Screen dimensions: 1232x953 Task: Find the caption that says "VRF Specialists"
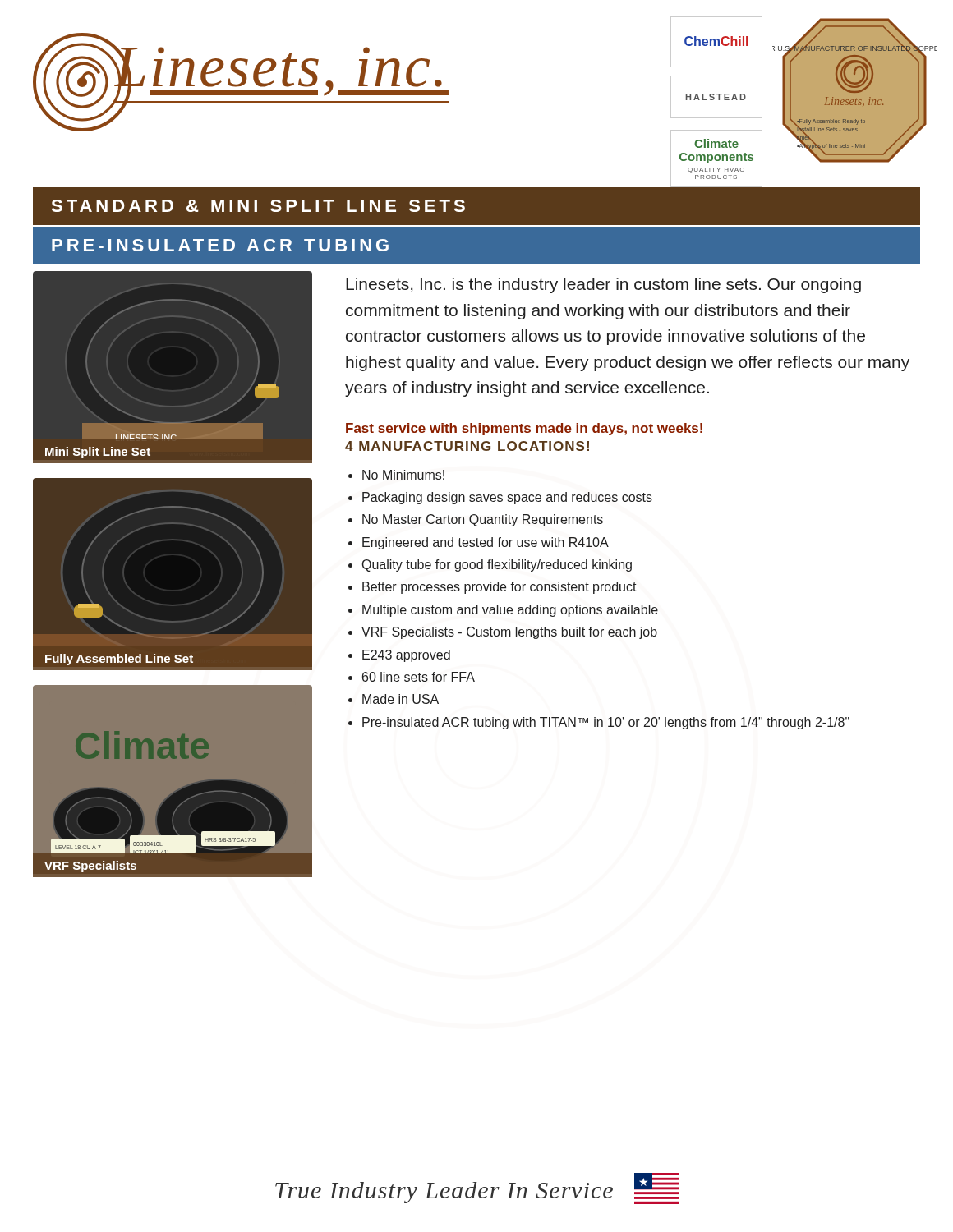tap(91, 865)
